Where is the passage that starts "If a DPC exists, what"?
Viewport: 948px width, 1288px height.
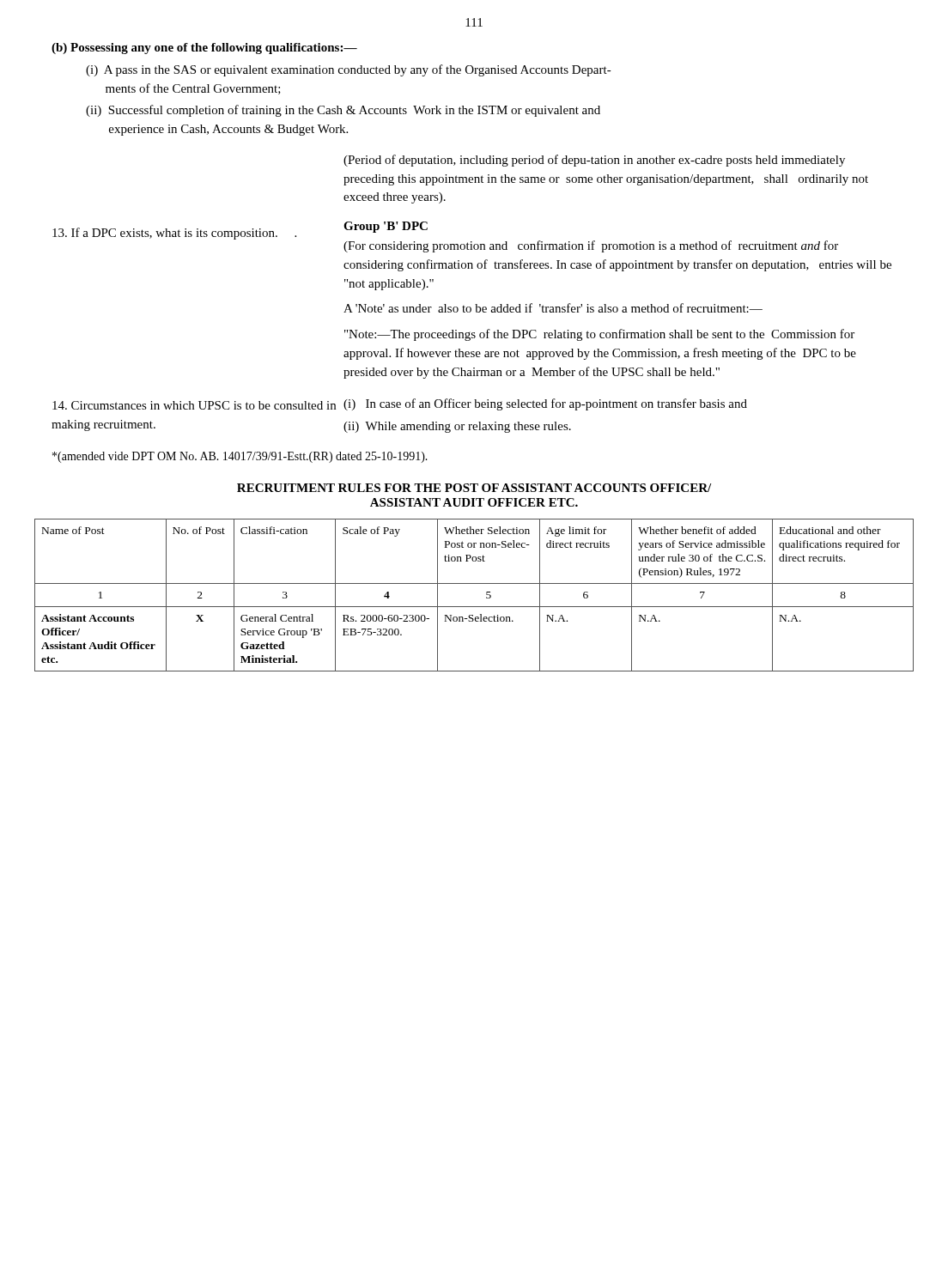197,233
